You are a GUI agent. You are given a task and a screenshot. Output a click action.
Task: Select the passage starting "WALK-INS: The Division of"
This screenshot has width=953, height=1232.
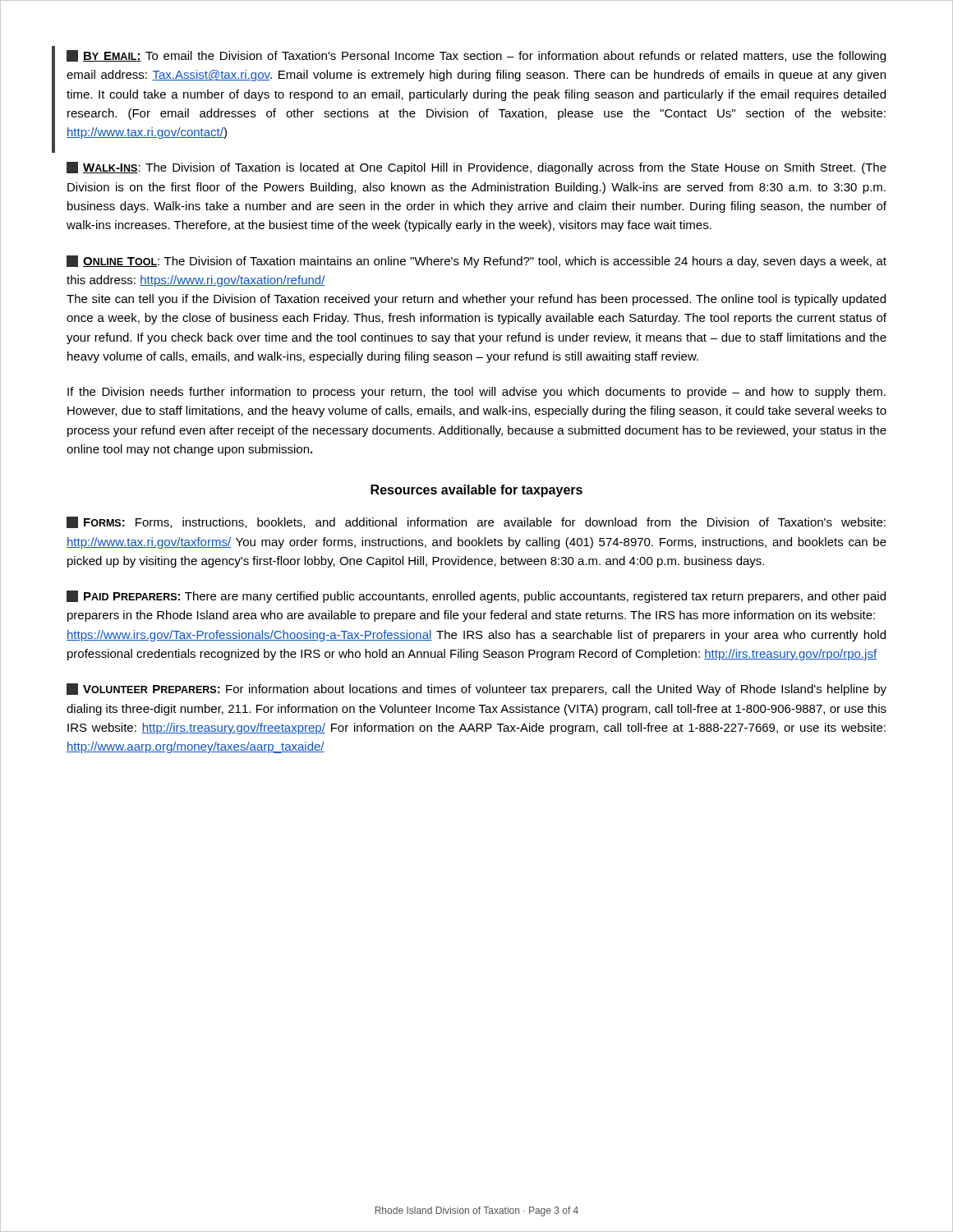[x=476, y=196]
